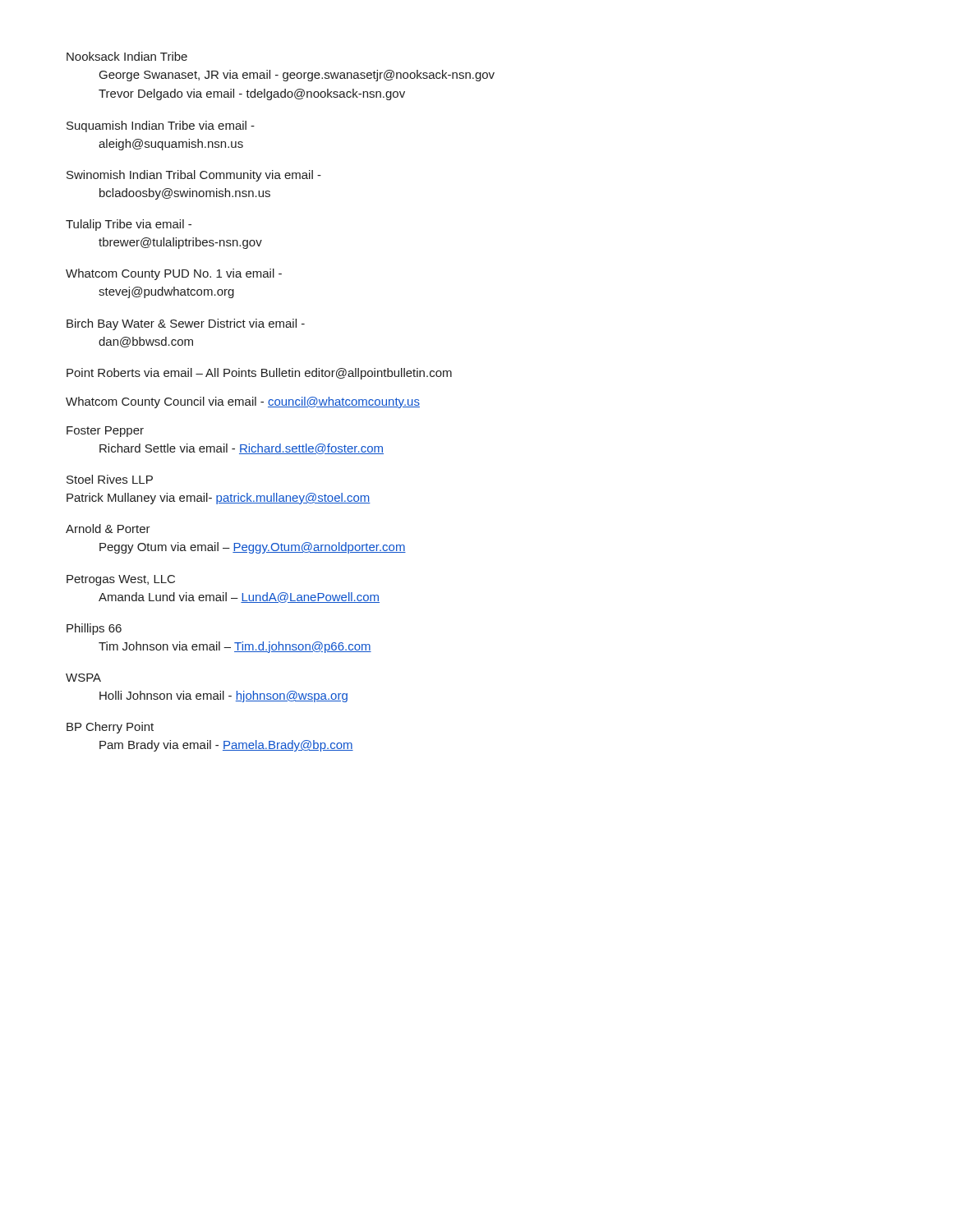Find the list item that reads "Whatcom County PUD No. 1 via email -"
953x1232 pixels.
pyautogui.click(x=174, y=274)
